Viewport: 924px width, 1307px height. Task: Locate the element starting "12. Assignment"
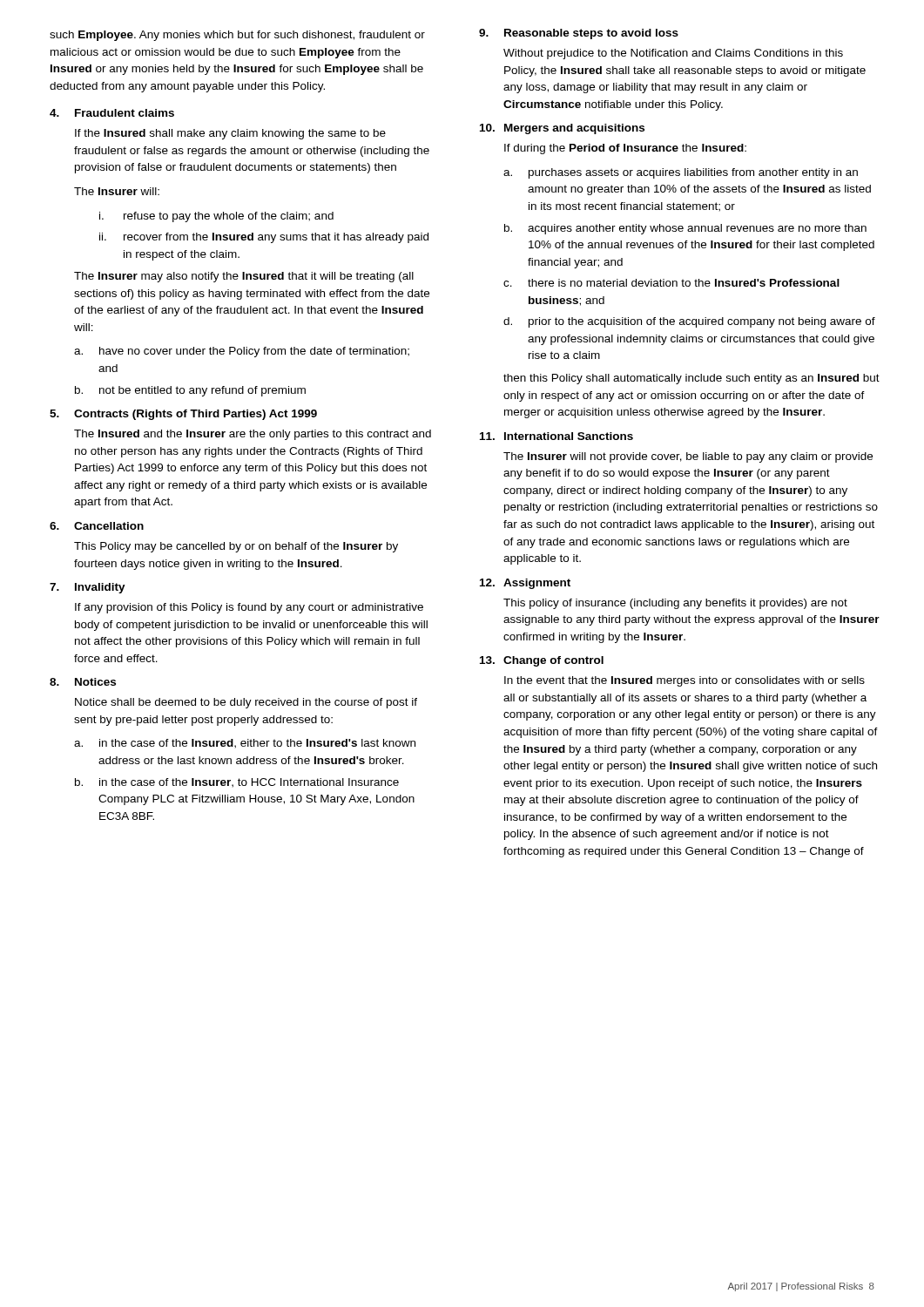(x=525, y=584)
